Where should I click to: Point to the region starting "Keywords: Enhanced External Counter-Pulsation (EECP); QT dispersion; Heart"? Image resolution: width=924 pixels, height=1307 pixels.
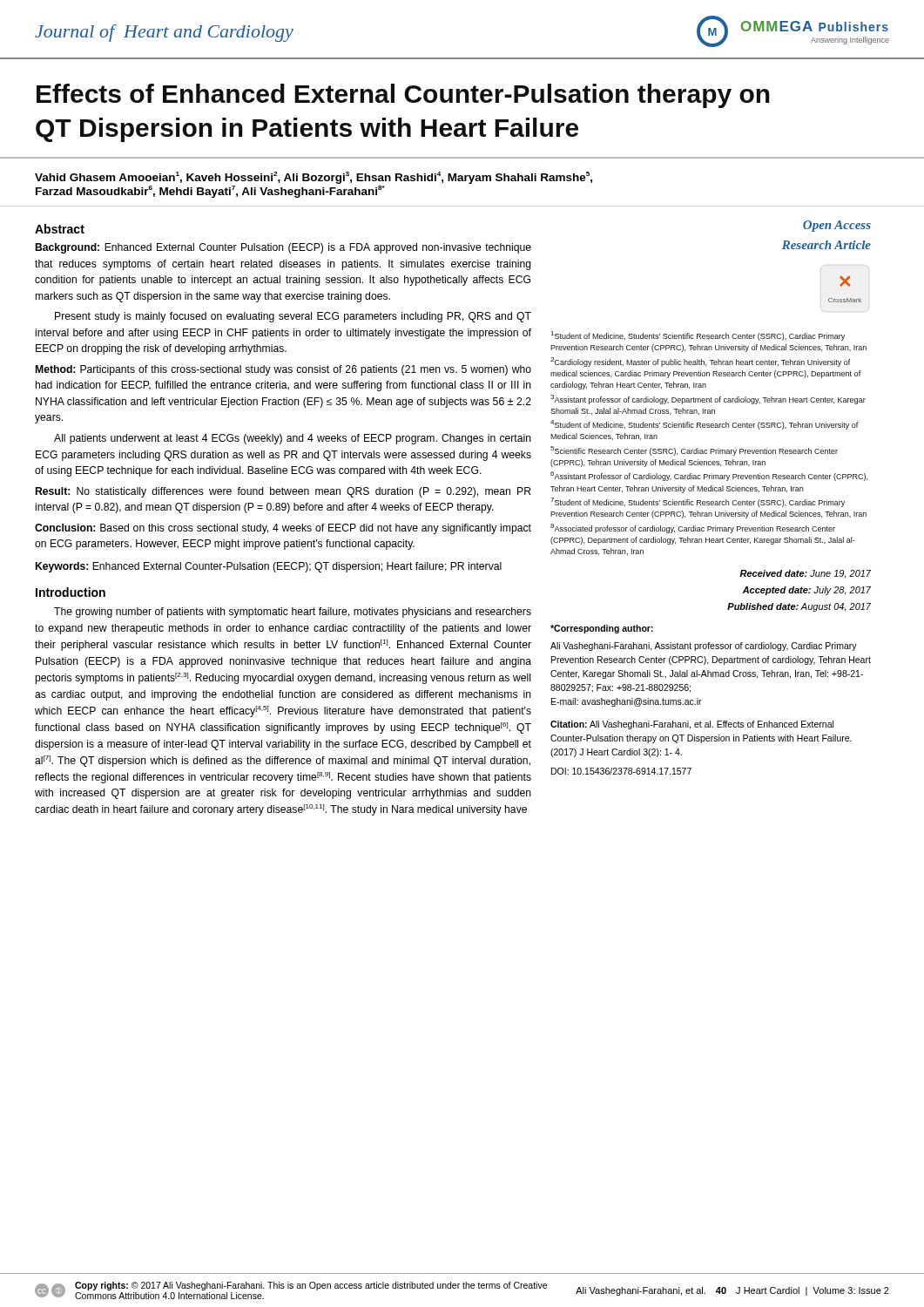tap(268, 566)
